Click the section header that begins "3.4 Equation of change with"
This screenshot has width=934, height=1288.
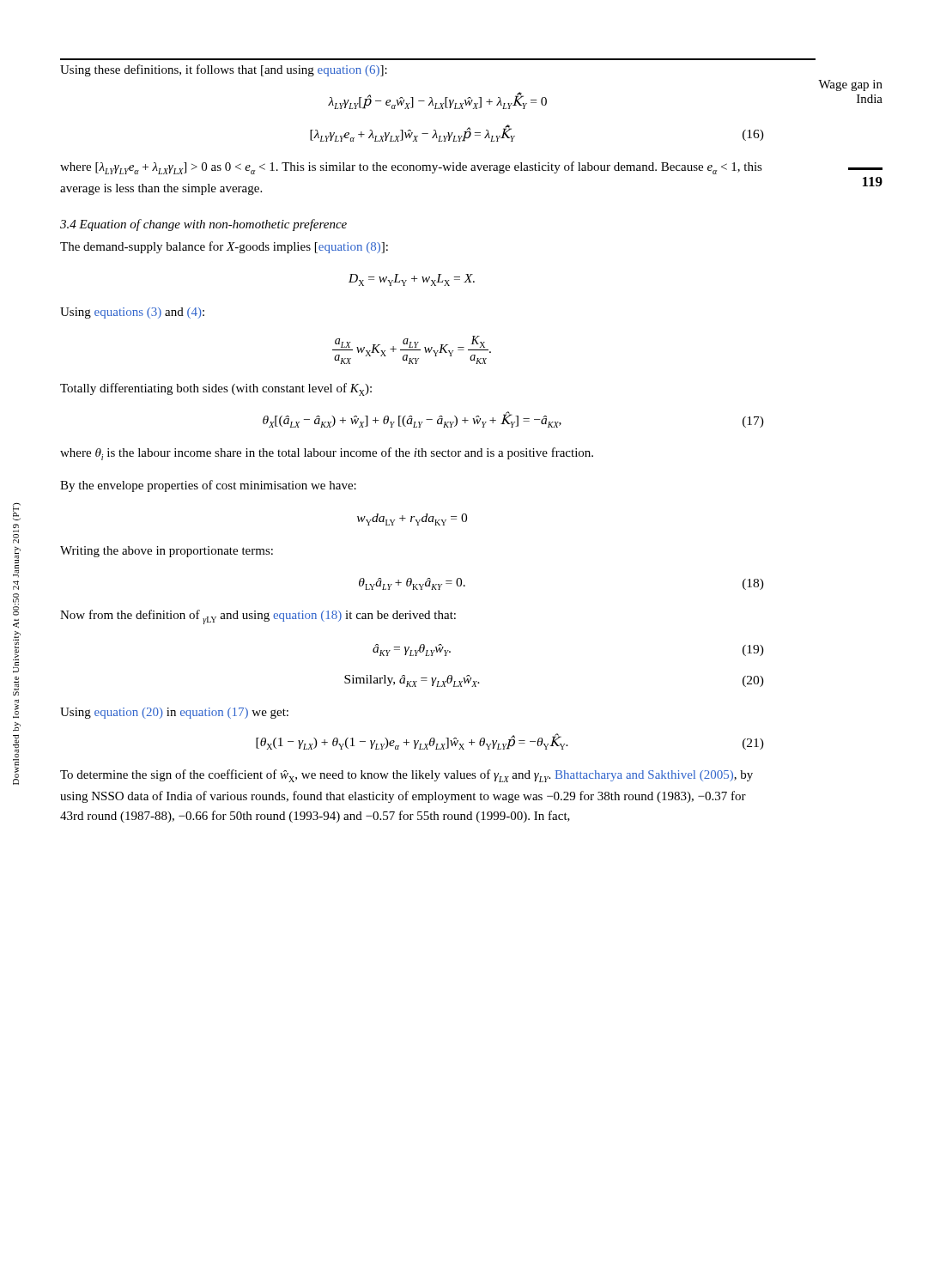point(204,224)
